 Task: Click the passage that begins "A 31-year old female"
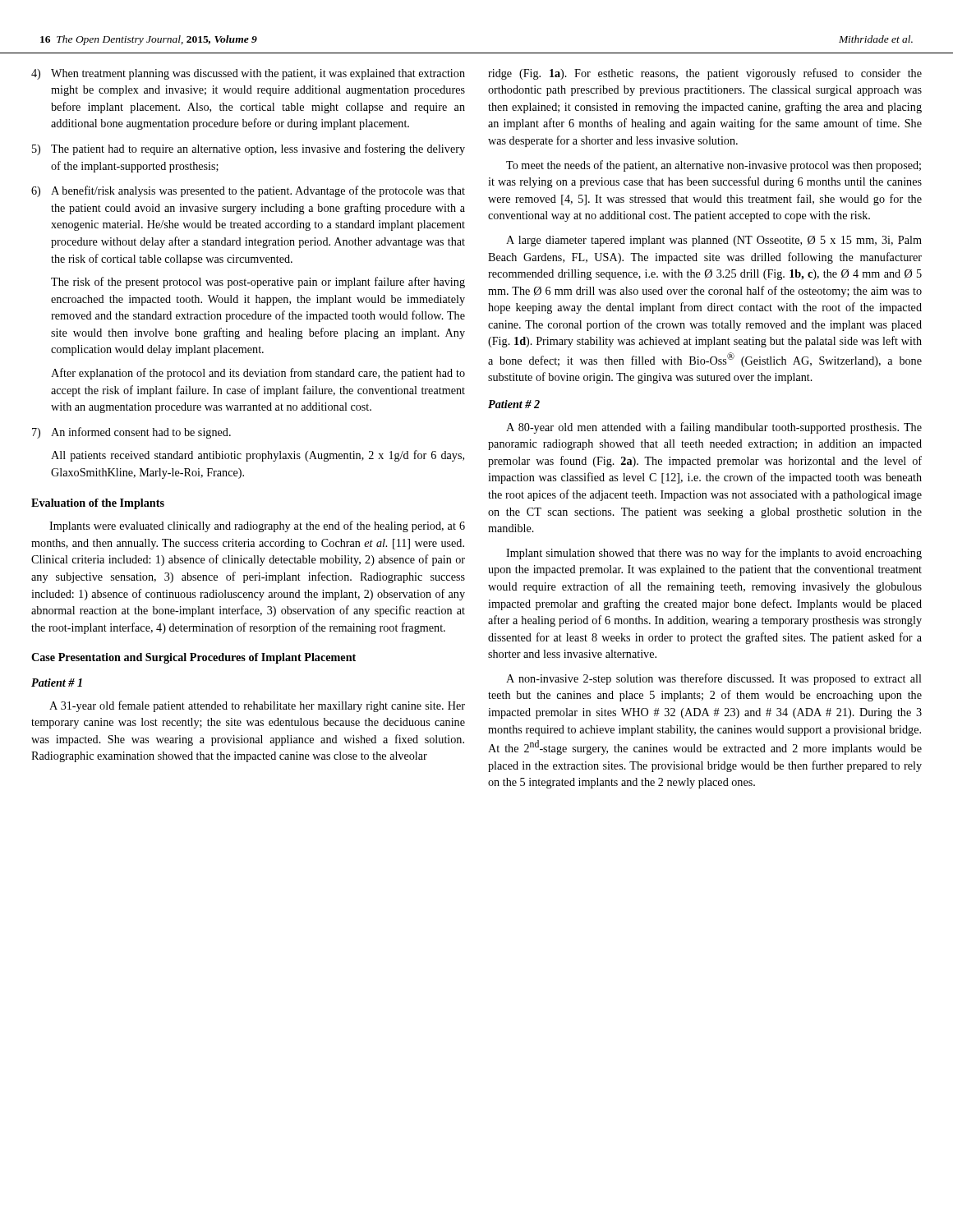(x=248, y=731)
